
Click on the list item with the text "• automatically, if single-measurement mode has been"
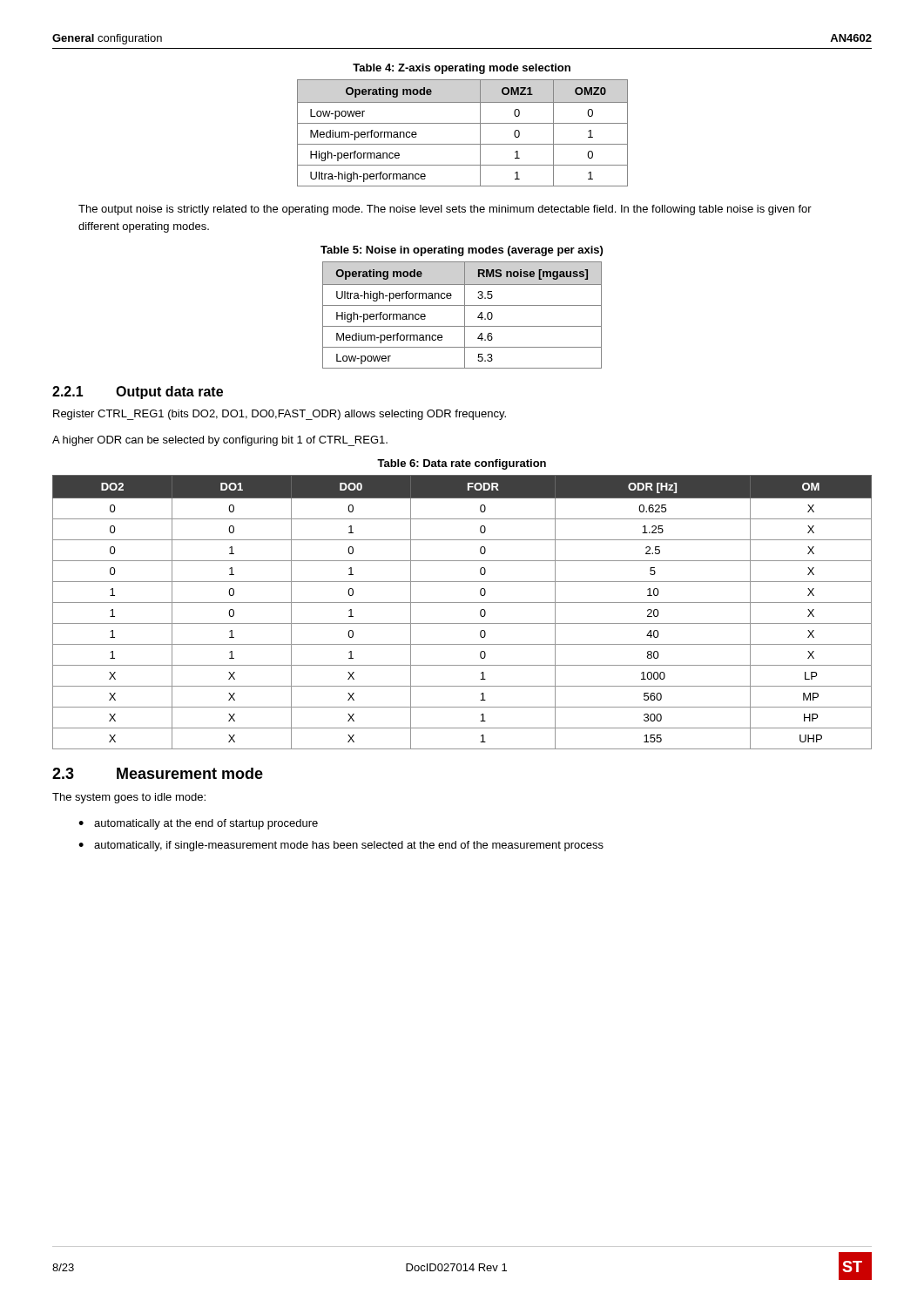341,846
